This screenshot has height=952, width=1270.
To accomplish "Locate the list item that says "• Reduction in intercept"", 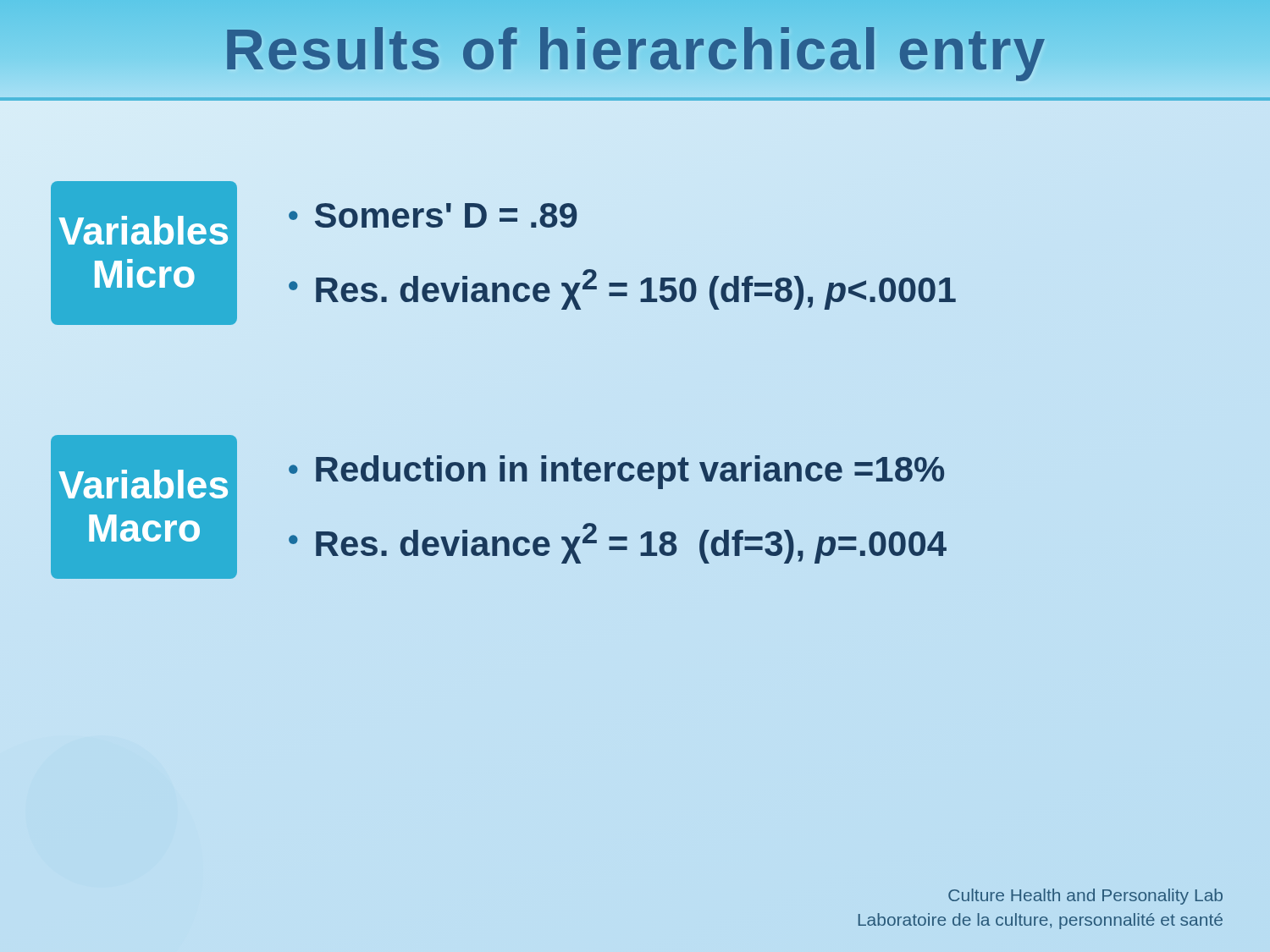I will tap(617, 470).
